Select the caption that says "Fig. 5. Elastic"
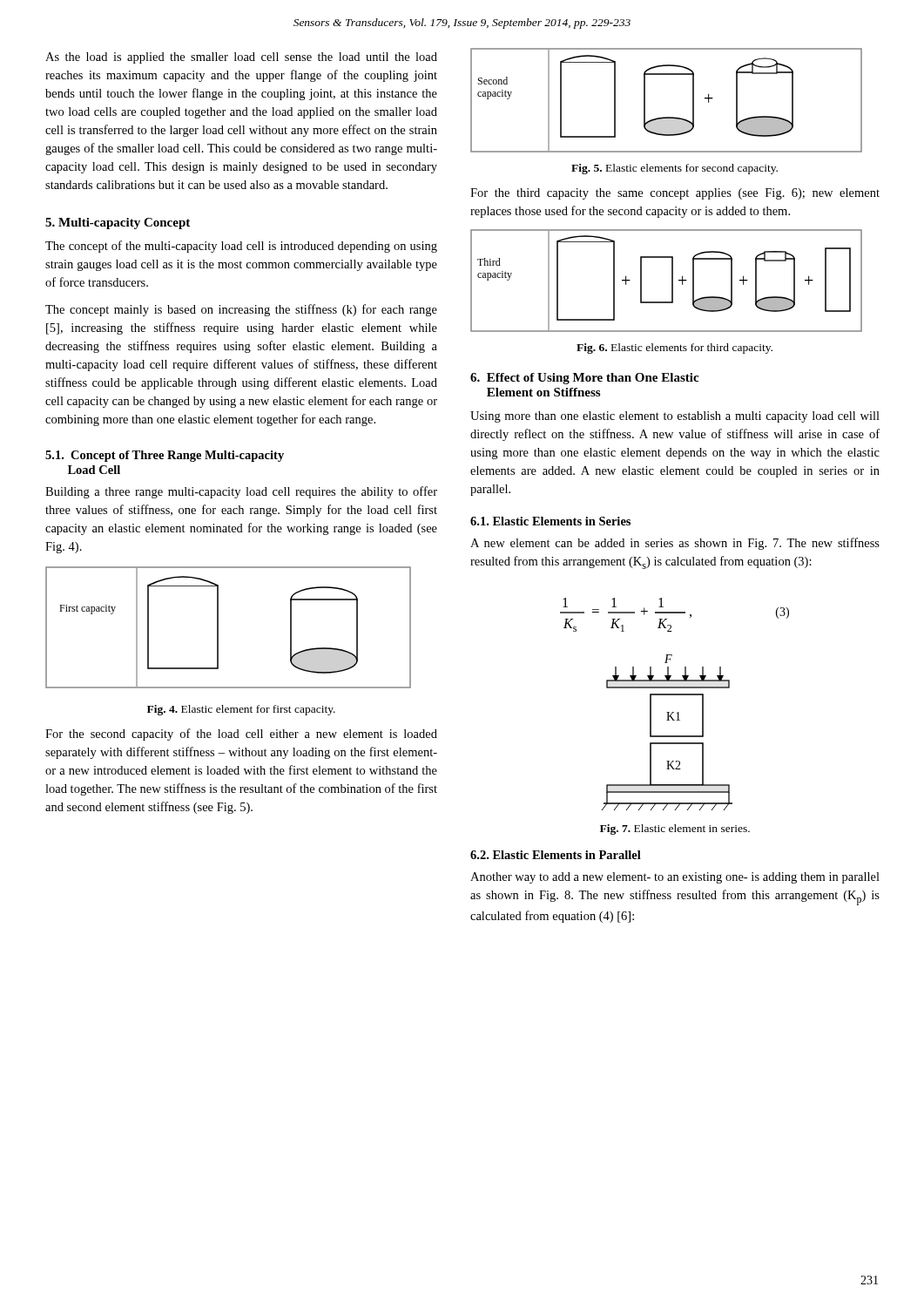The width and height of the screenshot is (924, 1307). [x=675, y=168]
